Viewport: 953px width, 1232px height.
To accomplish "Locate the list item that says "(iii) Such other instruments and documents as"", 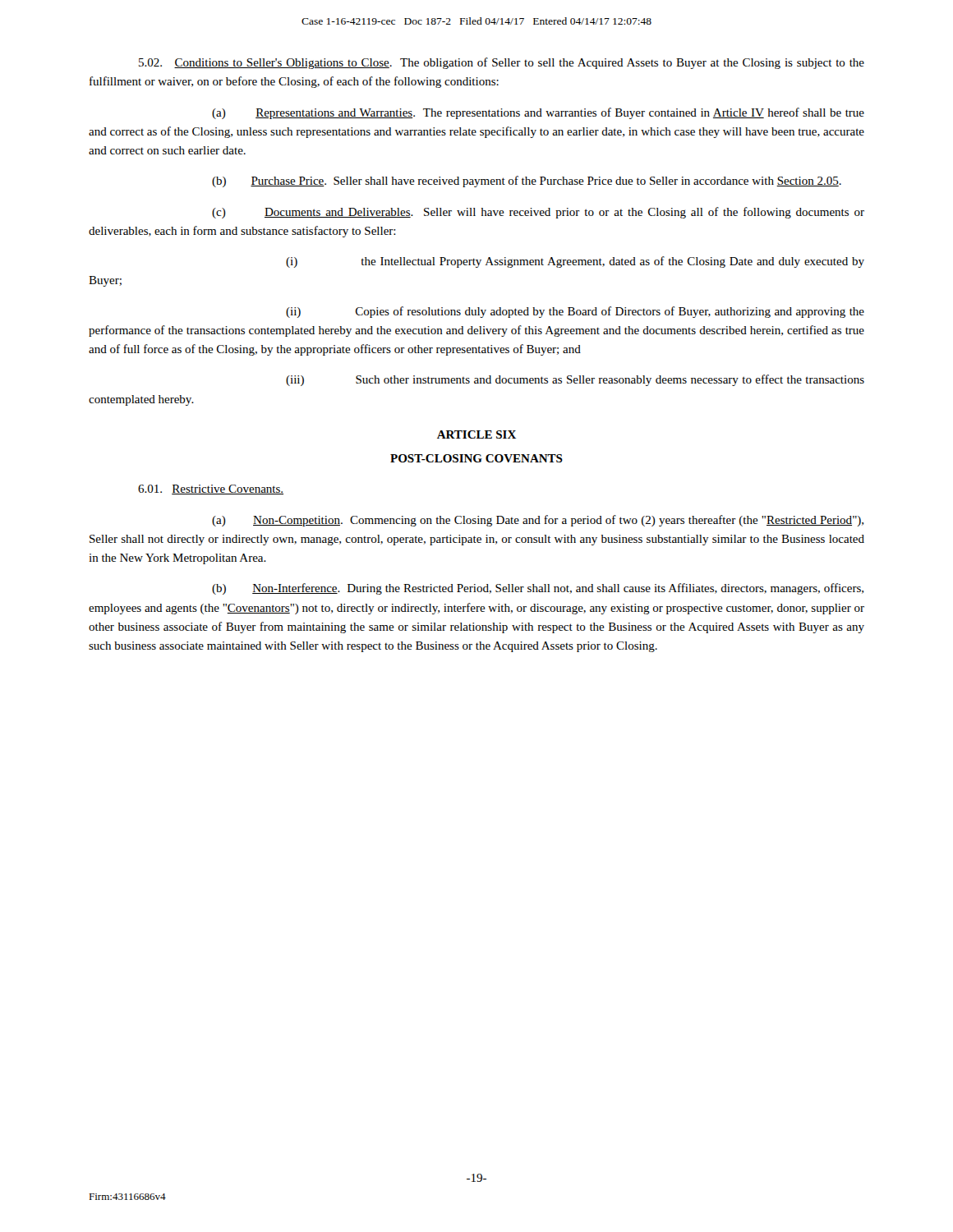I will click(476, 390).
